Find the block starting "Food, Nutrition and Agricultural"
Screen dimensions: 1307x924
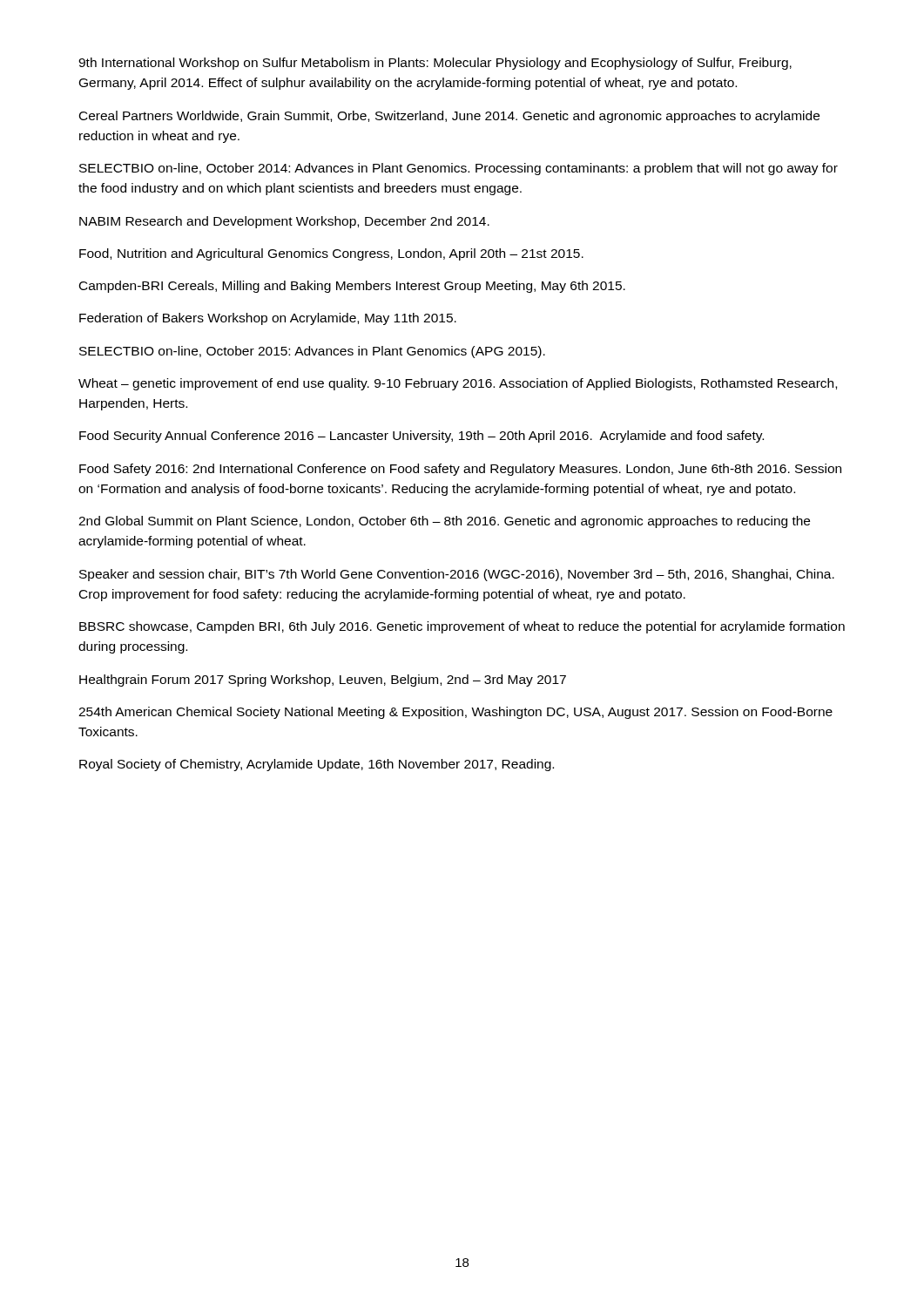tap(462, 253)
